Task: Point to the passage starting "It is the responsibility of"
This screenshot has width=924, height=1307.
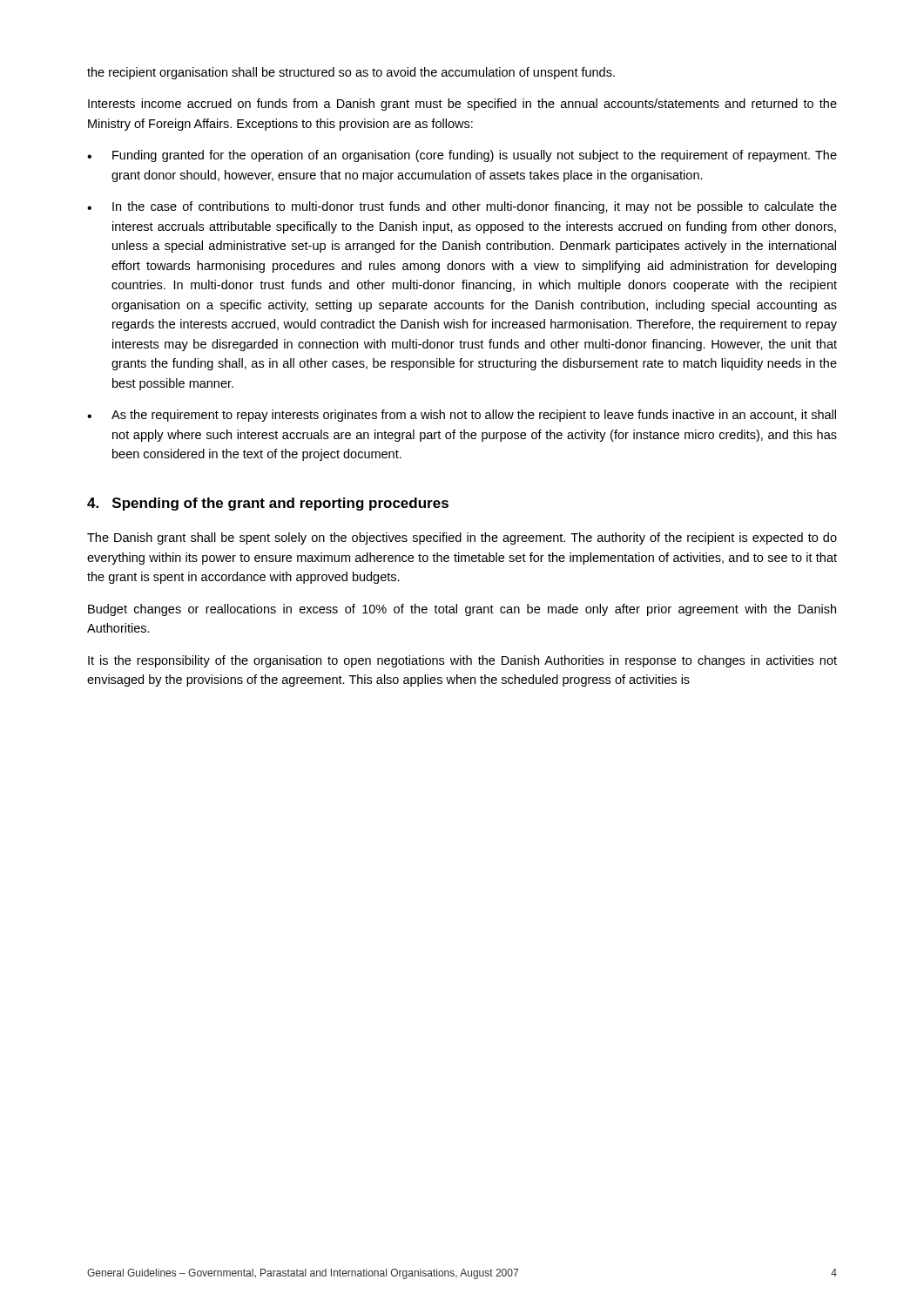Action: coord(462,670)
